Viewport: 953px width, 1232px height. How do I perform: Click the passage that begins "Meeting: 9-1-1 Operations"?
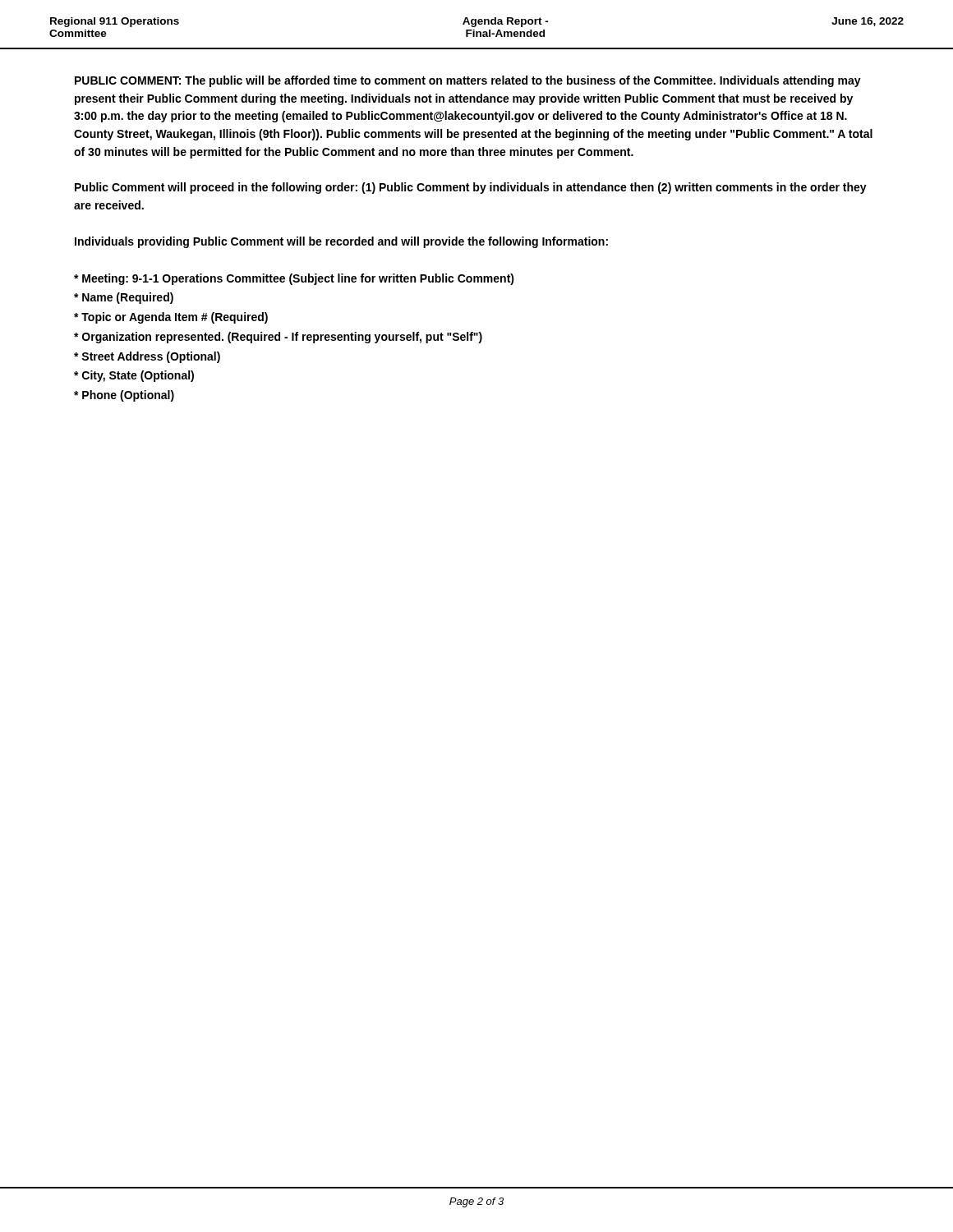point(294,278)
